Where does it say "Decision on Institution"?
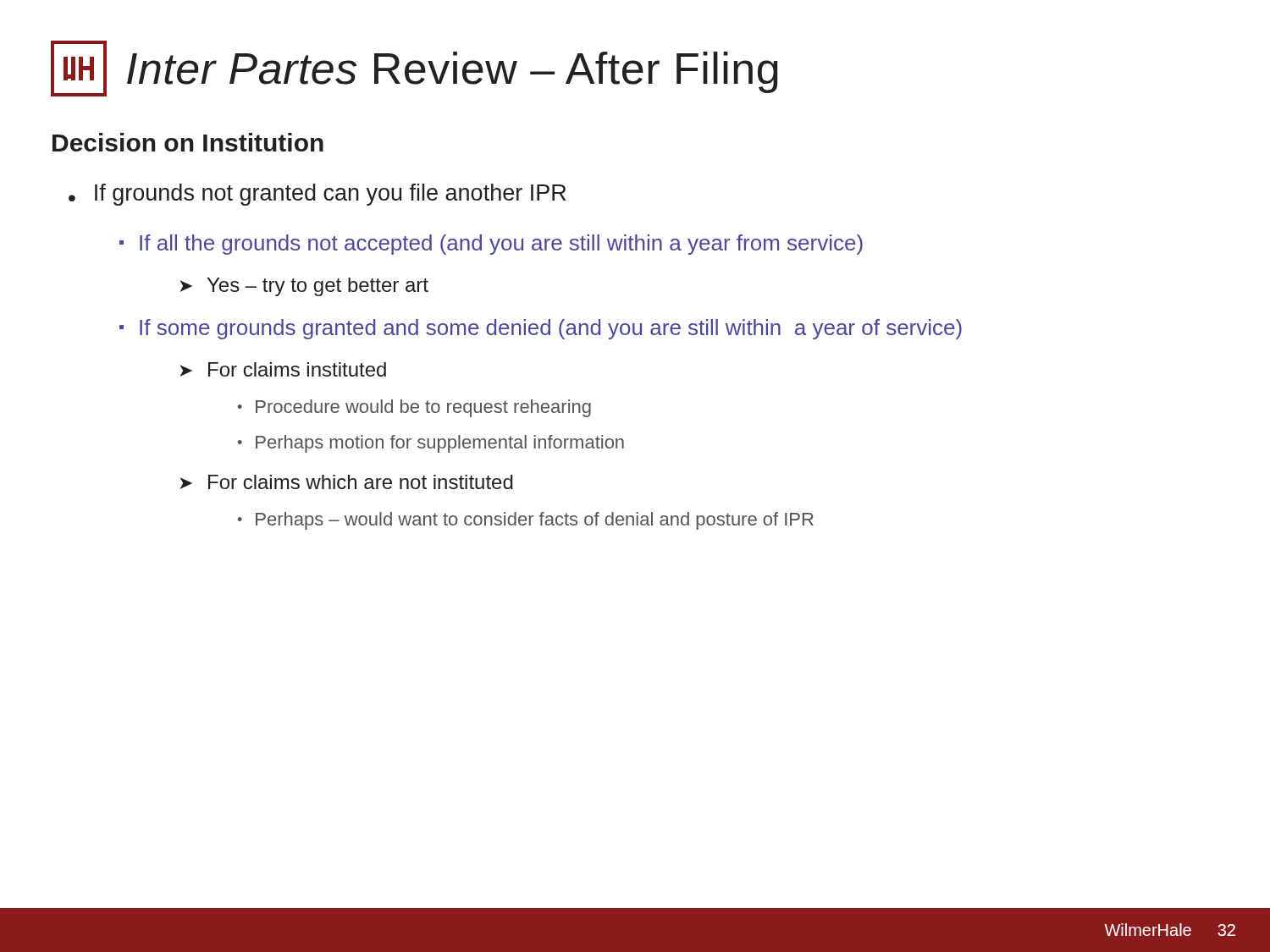Screen dimensions: 952x1270 click(x=188, y=143)
